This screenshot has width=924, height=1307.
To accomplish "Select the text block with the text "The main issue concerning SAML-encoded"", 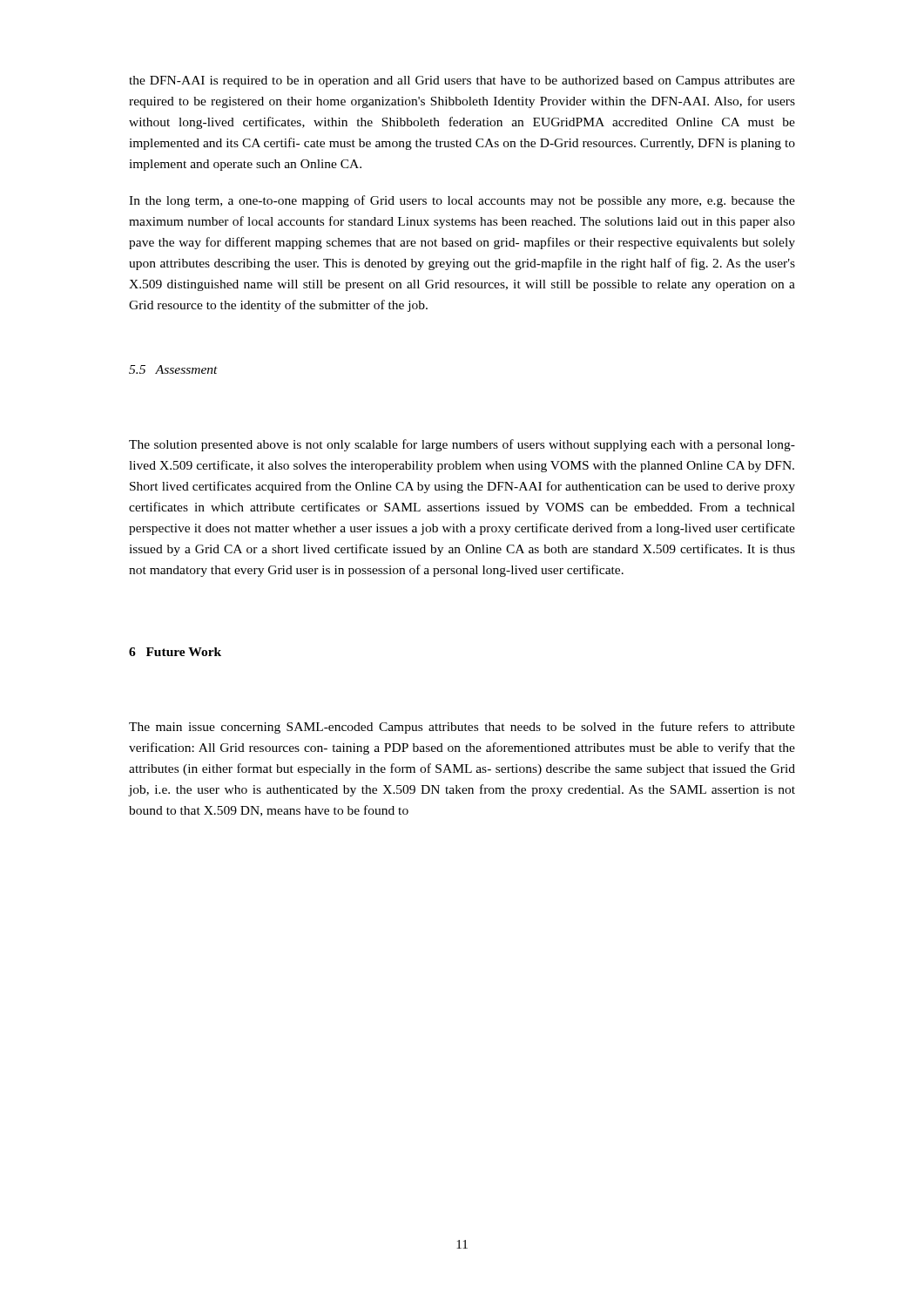I will pos(462,769).
